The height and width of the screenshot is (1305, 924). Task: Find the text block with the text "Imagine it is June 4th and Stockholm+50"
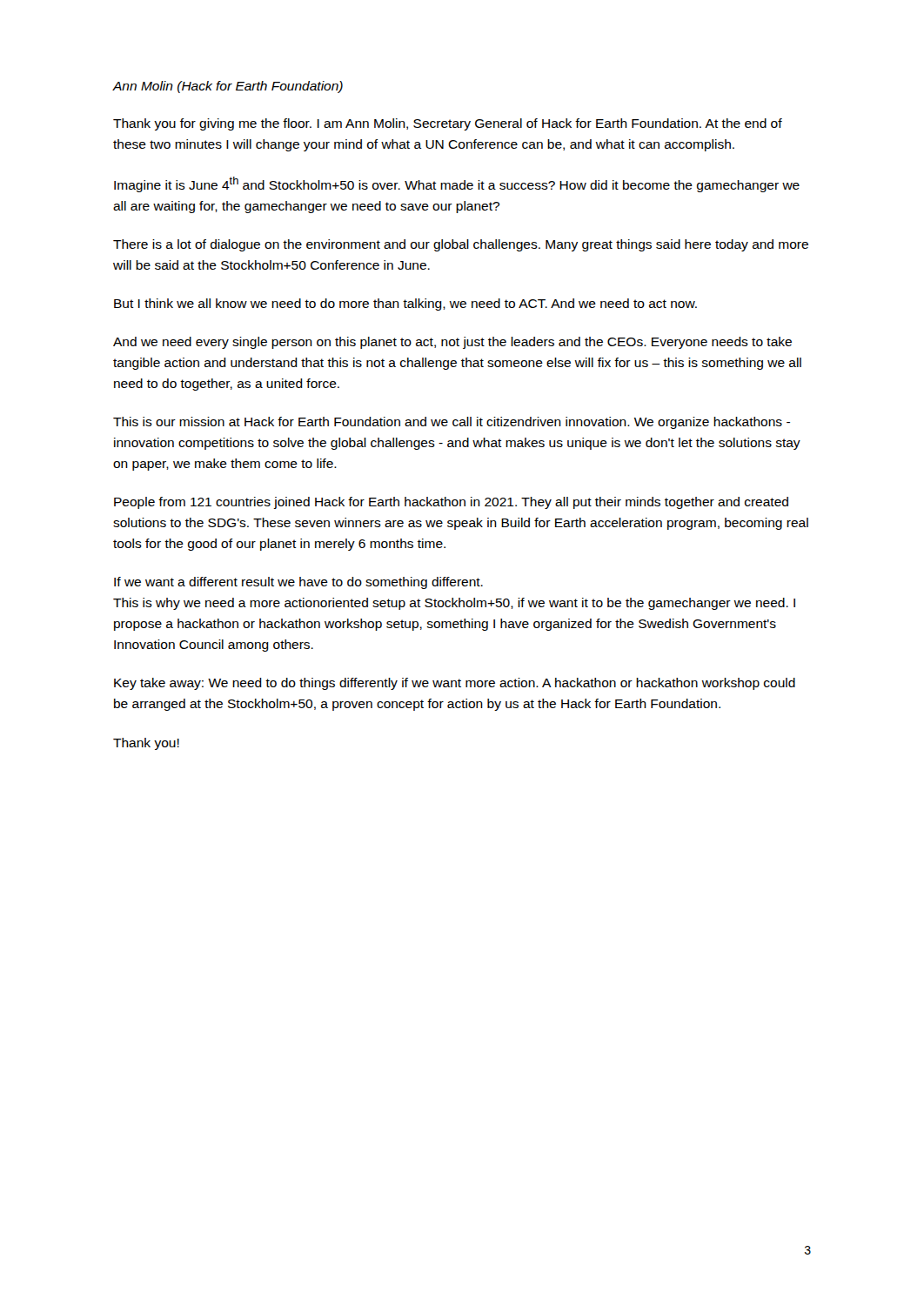tap(456, 194)
